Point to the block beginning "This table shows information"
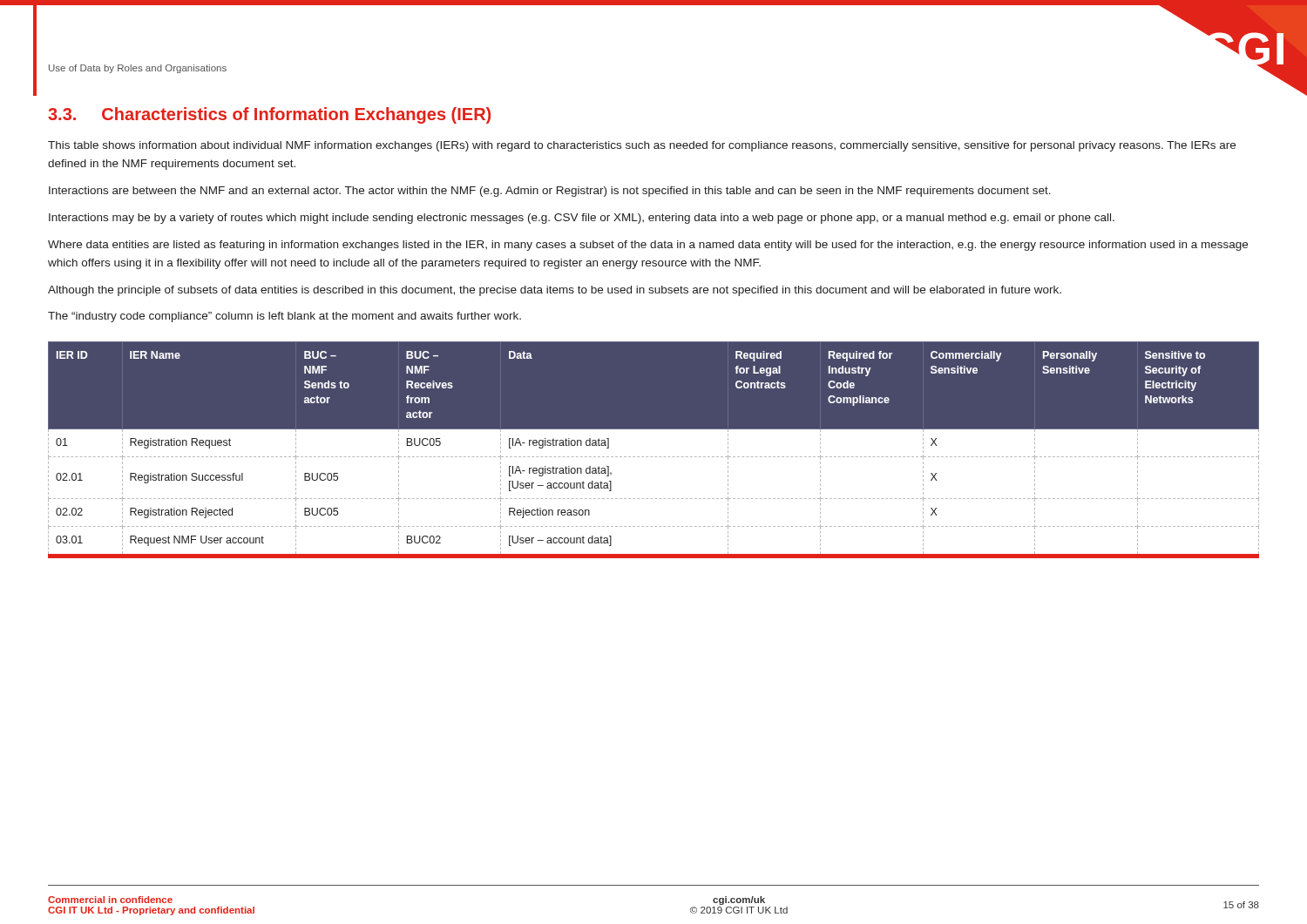Screen dimensions: 924x1307 tap(642, 154)
